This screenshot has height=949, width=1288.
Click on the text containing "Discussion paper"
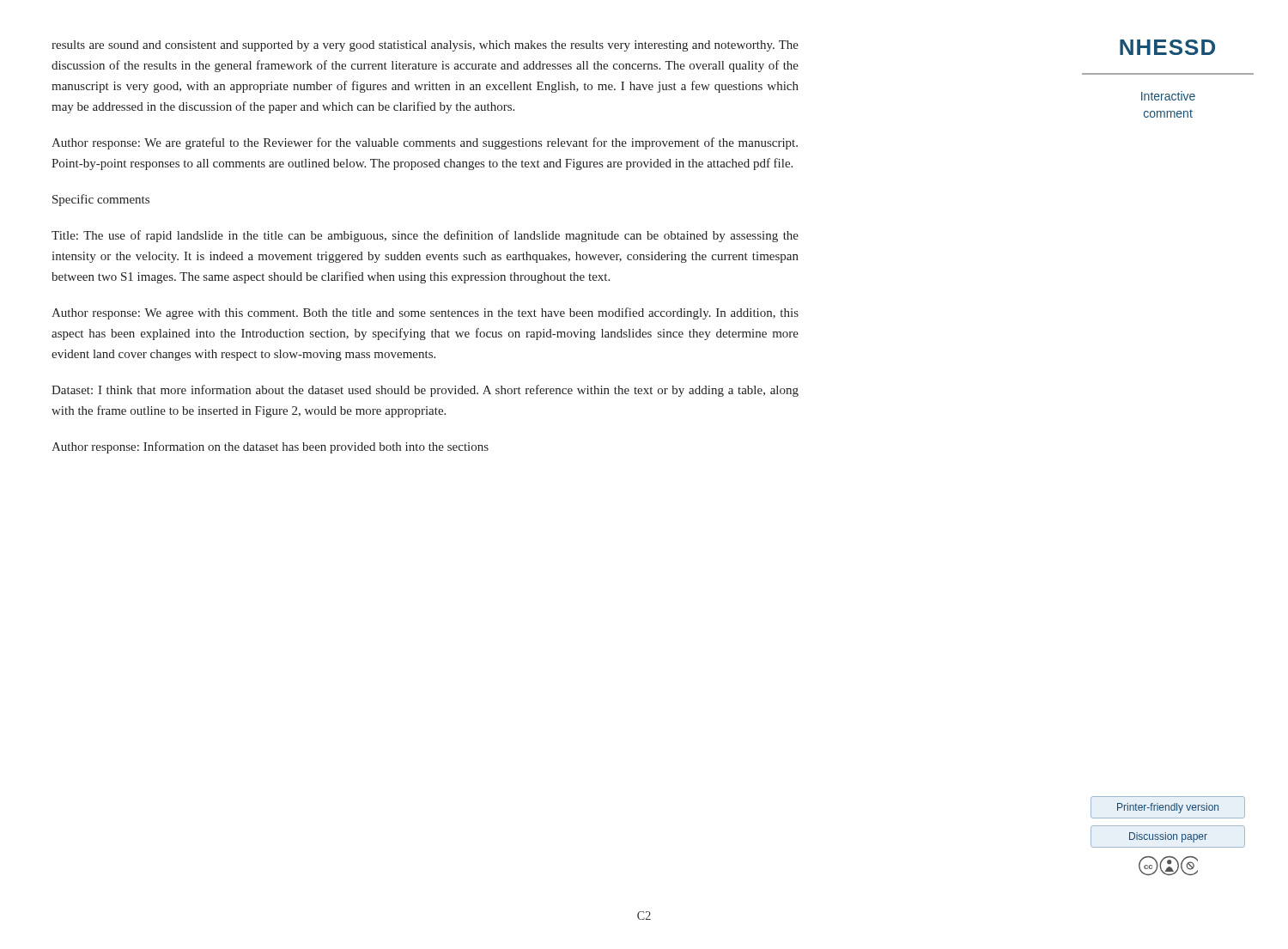(x=1168, y=836)
